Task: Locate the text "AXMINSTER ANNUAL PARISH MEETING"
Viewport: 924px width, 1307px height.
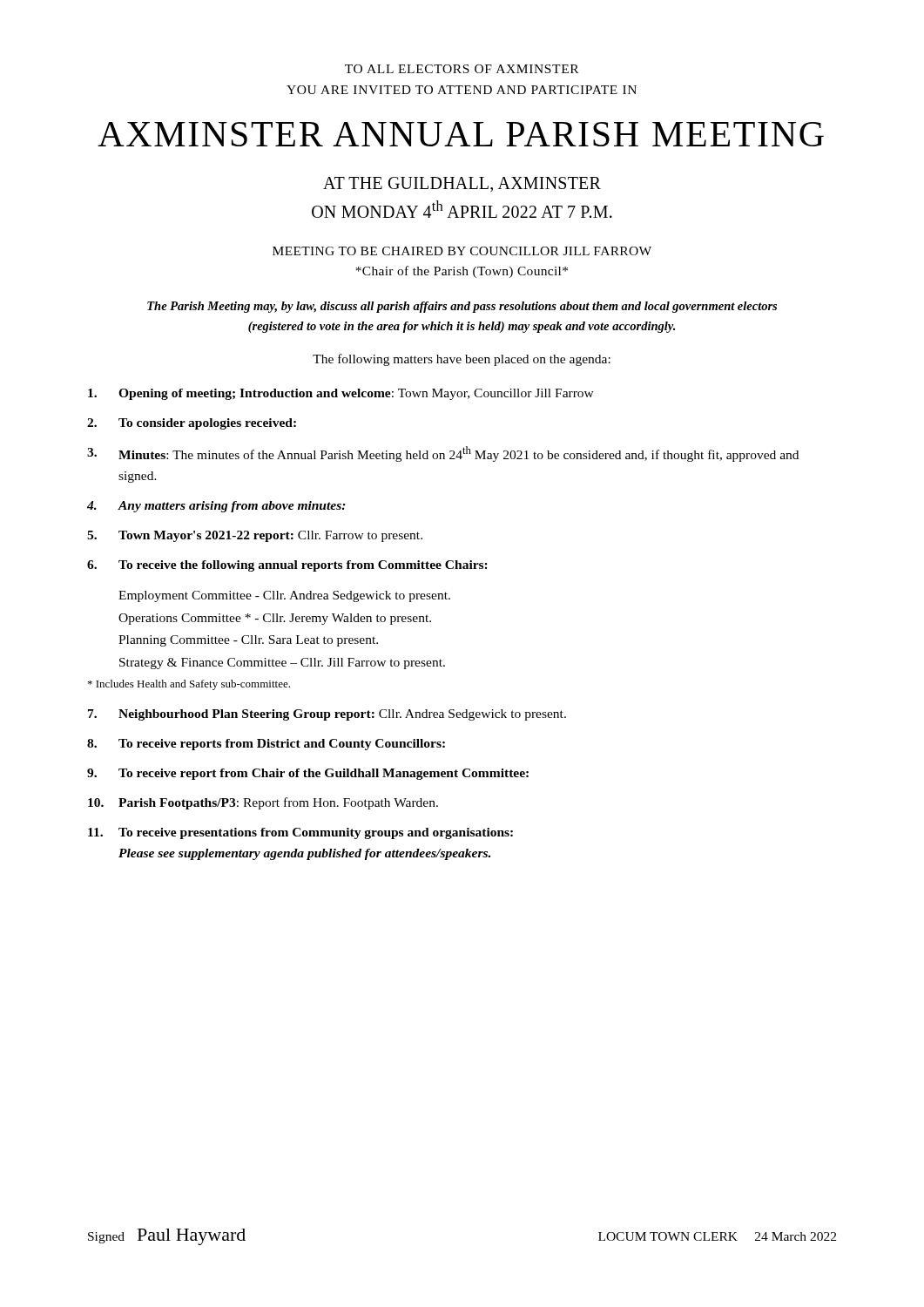Action: pos(462,134)
